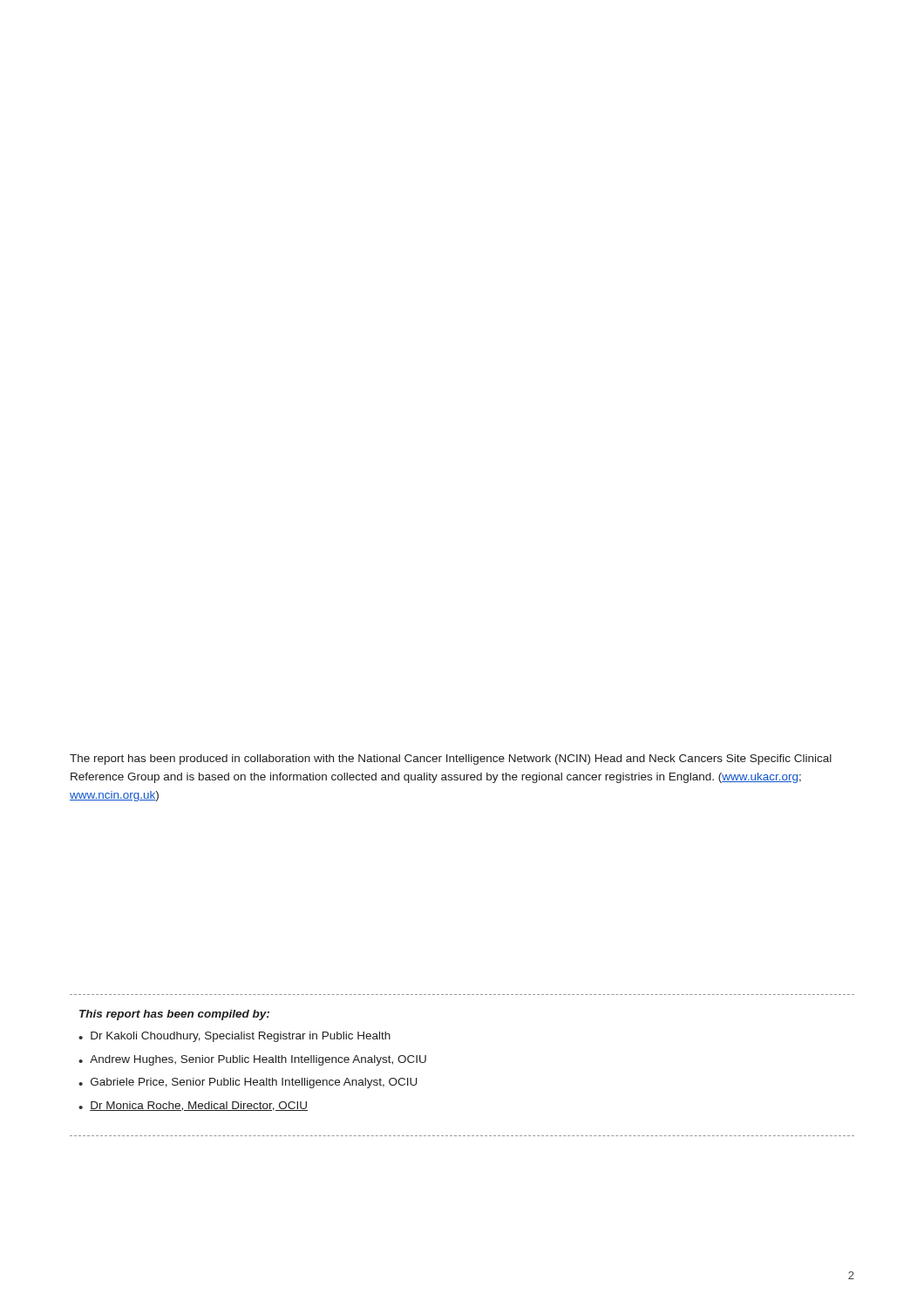This screenshot has width=924, height=1308.
Task: Find the list item with the text "• Dr Monica Roche, Medical Director, OCIU"
Action: 193,1107
